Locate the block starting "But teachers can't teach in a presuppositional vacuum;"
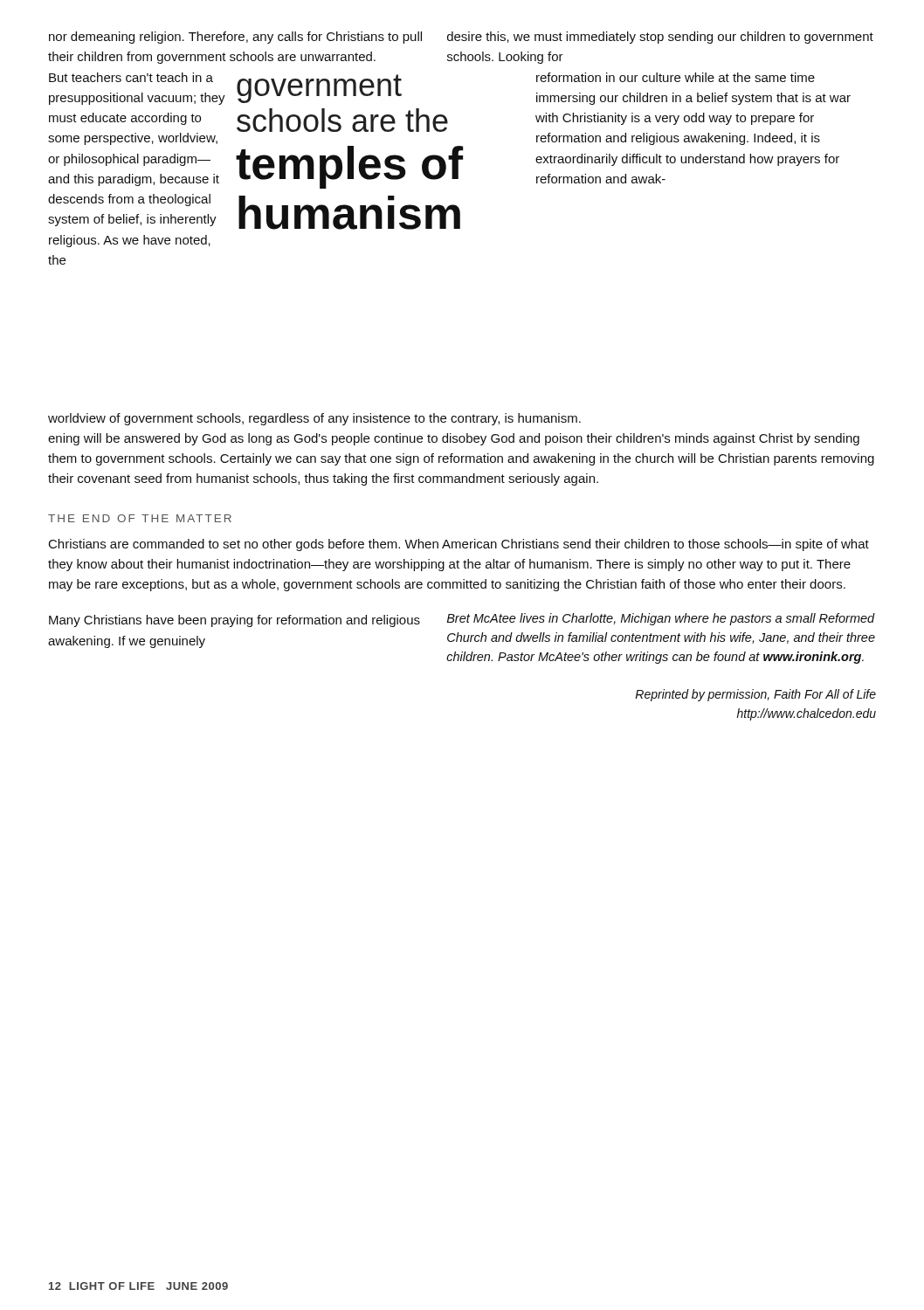The image size is (924, 1310). 137,168
